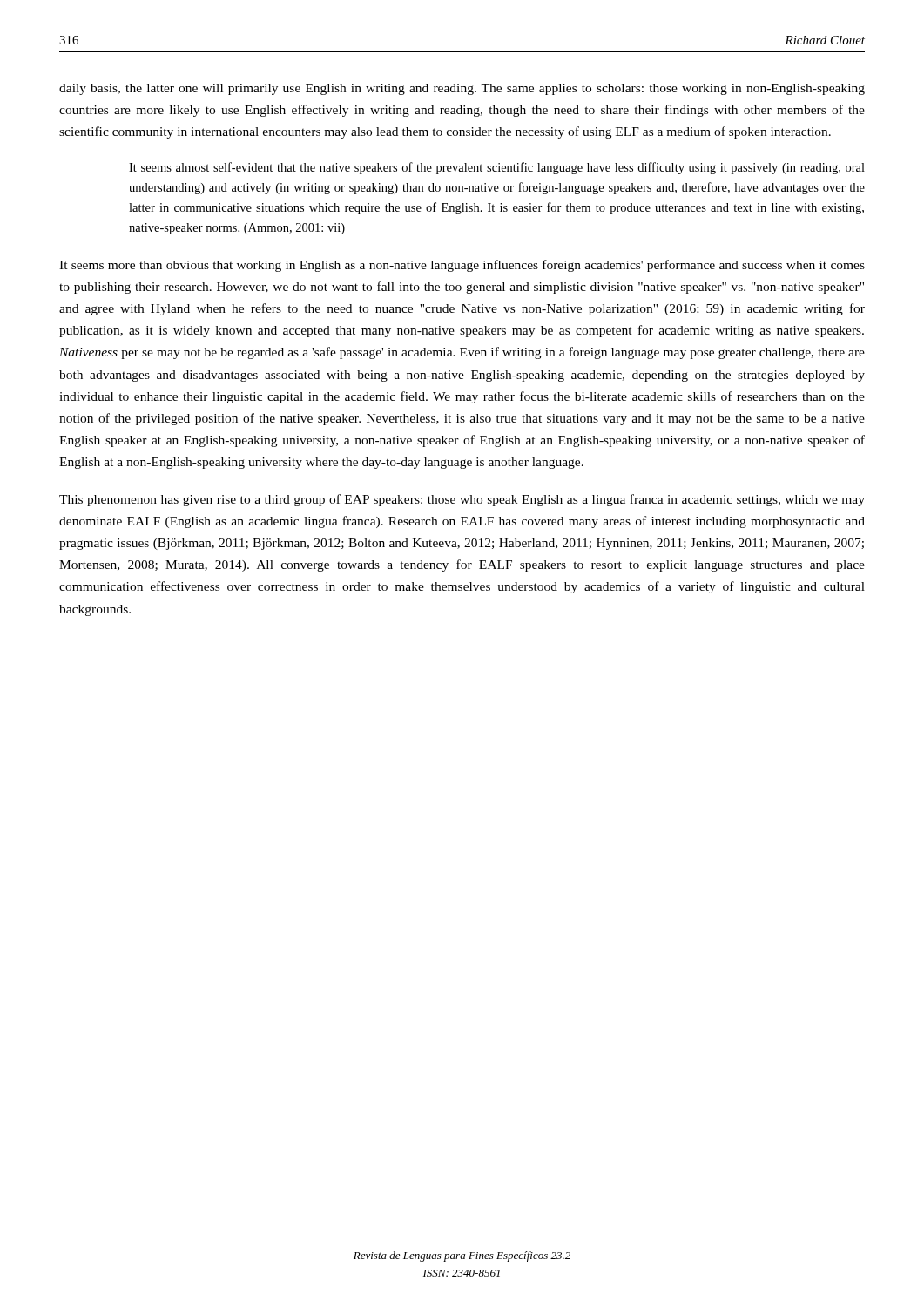Locate the text block that says "It seems almost self-evident that the native"
Screen dimensions: 1307x924
point(497,198)
